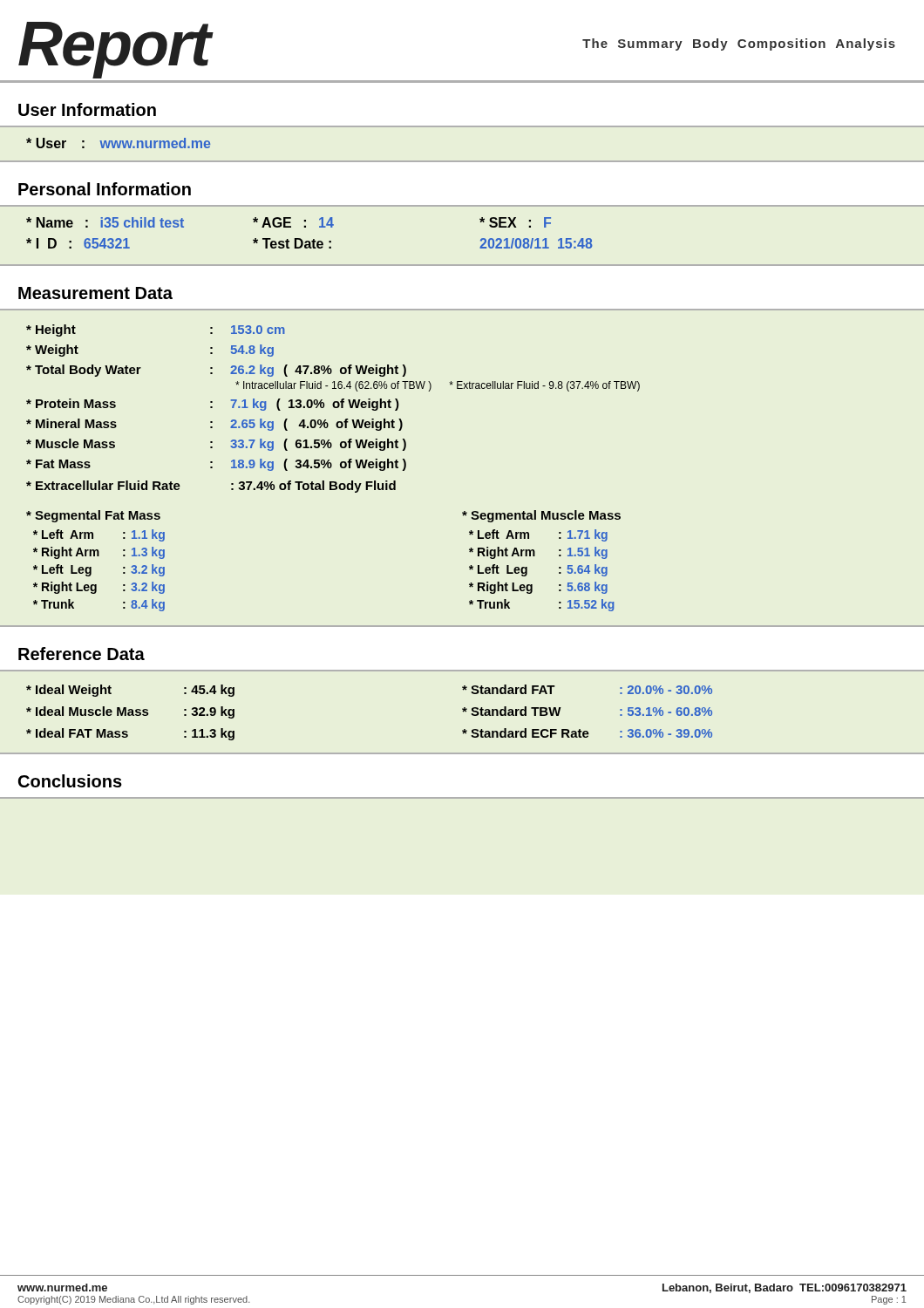Find "Reference Data" on this page
The height and width of the screenshot is (1308, 924).
81,654
